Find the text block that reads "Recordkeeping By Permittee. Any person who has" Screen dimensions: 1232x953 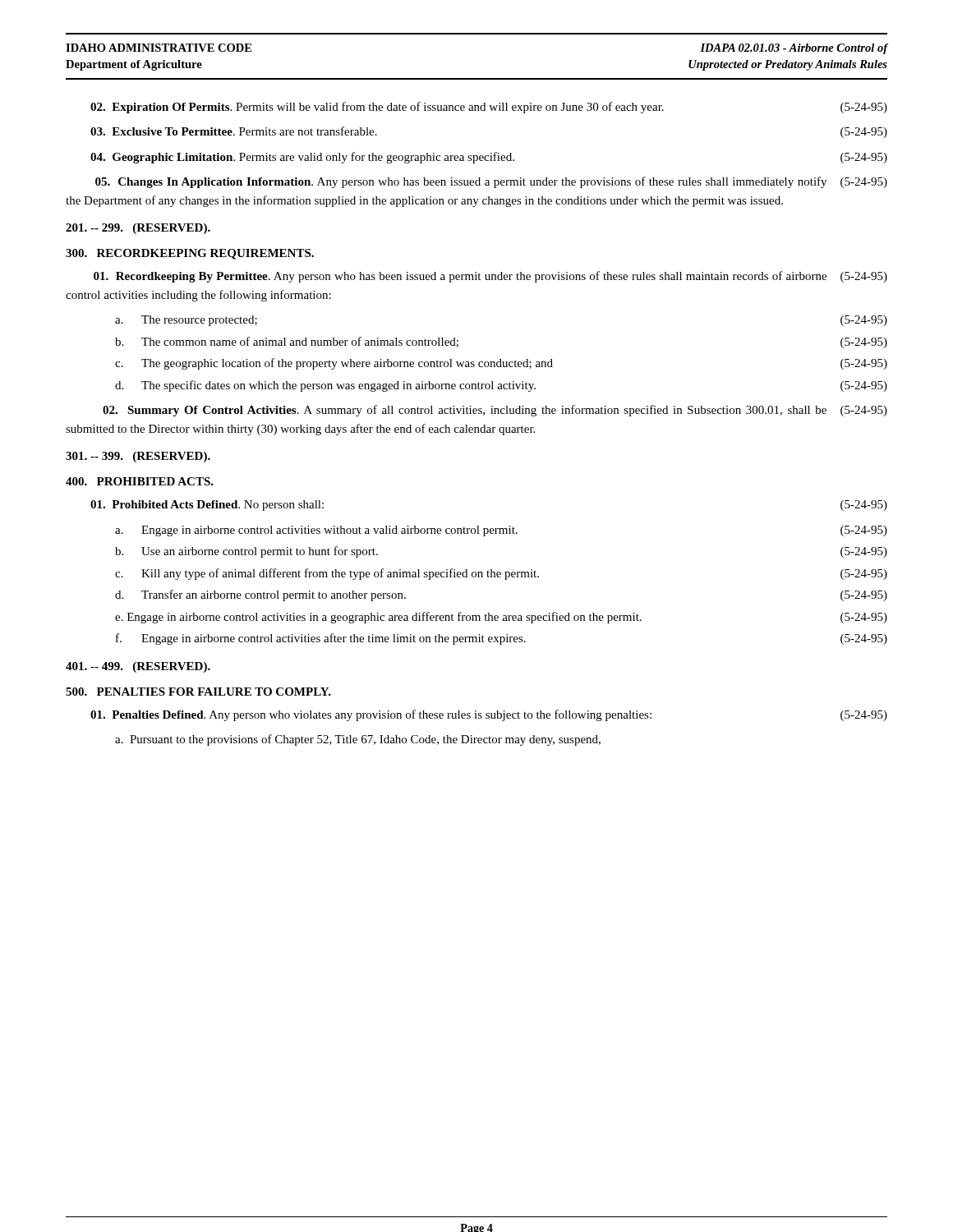pos(476,285)
